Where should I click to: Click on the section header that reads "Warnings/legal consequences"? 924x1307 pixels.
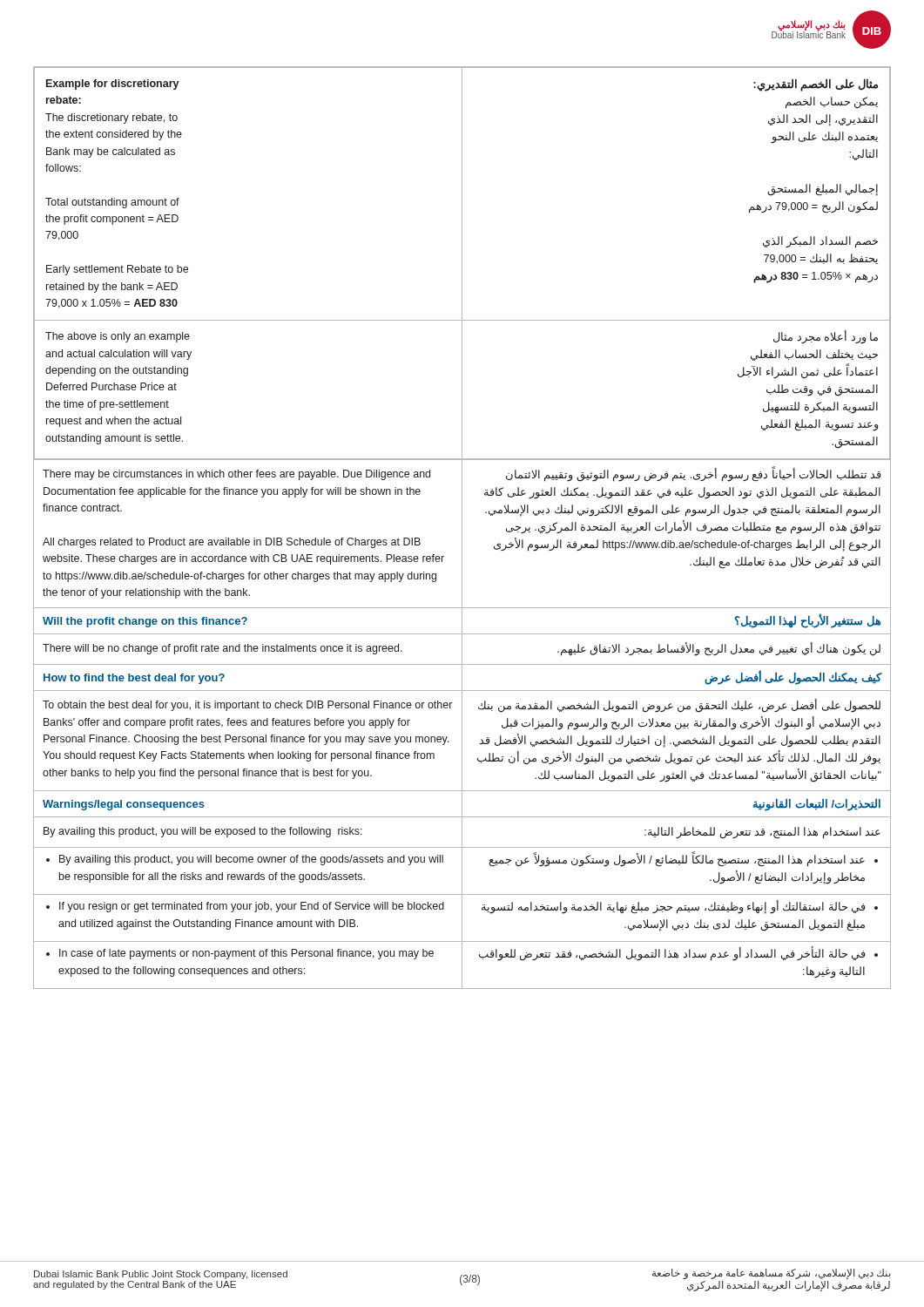(x=124, y=804)
